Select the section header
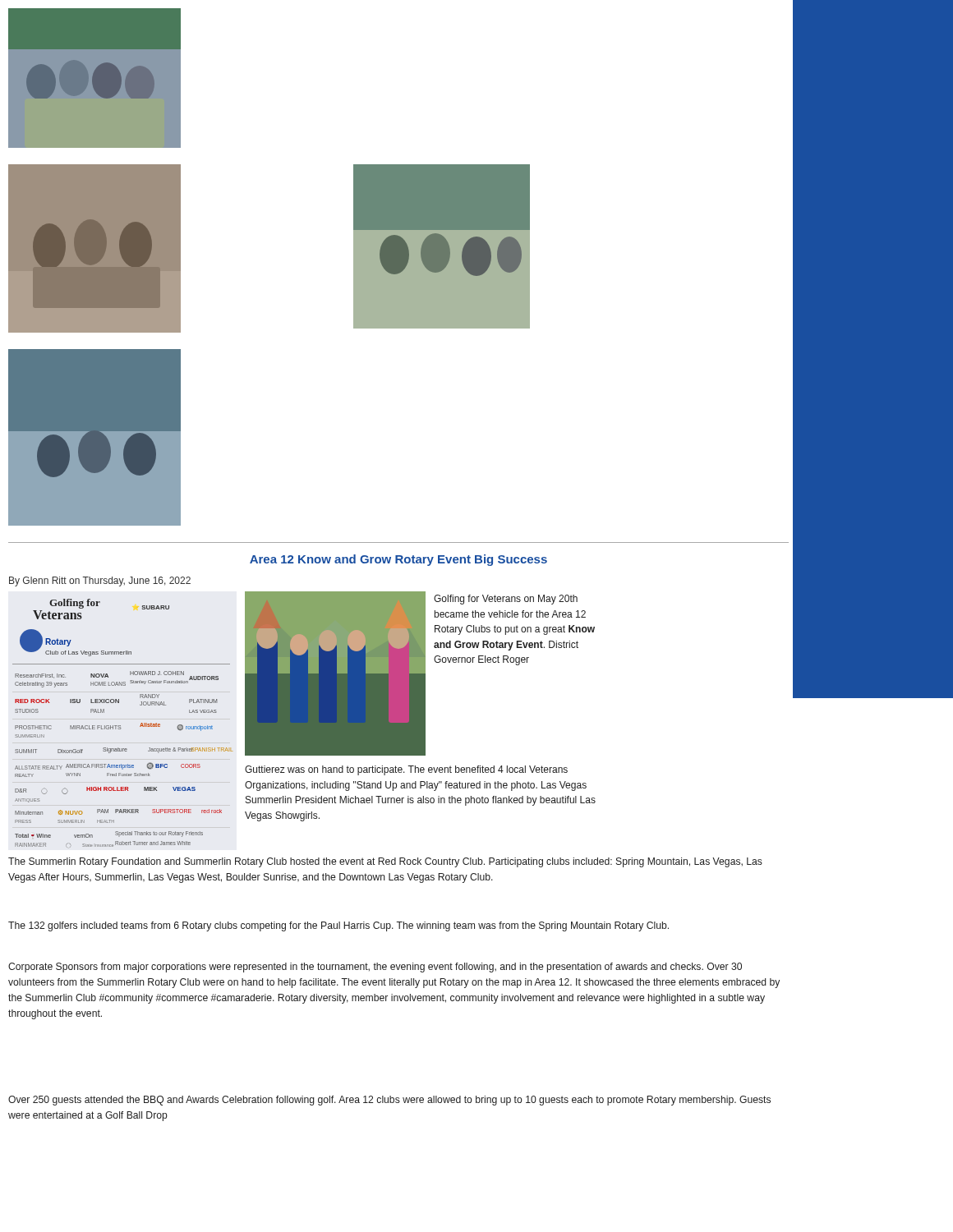This screenshot has height=1232, width=953. (x=398, y=559)
